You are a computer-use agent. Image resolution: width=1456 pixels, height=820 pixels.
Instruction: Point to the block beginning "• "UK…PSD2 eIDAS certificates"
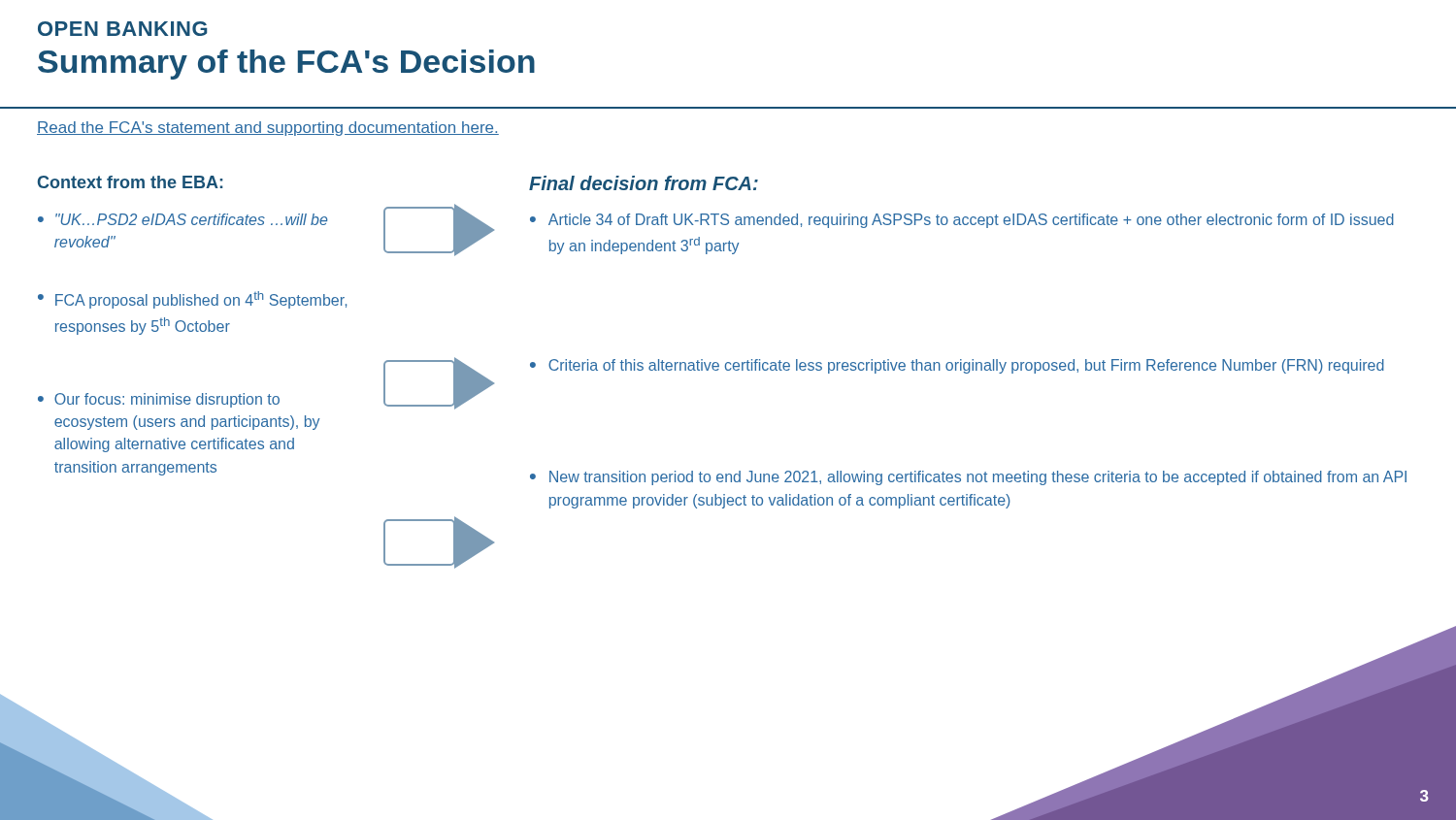[x=197, y=231]
